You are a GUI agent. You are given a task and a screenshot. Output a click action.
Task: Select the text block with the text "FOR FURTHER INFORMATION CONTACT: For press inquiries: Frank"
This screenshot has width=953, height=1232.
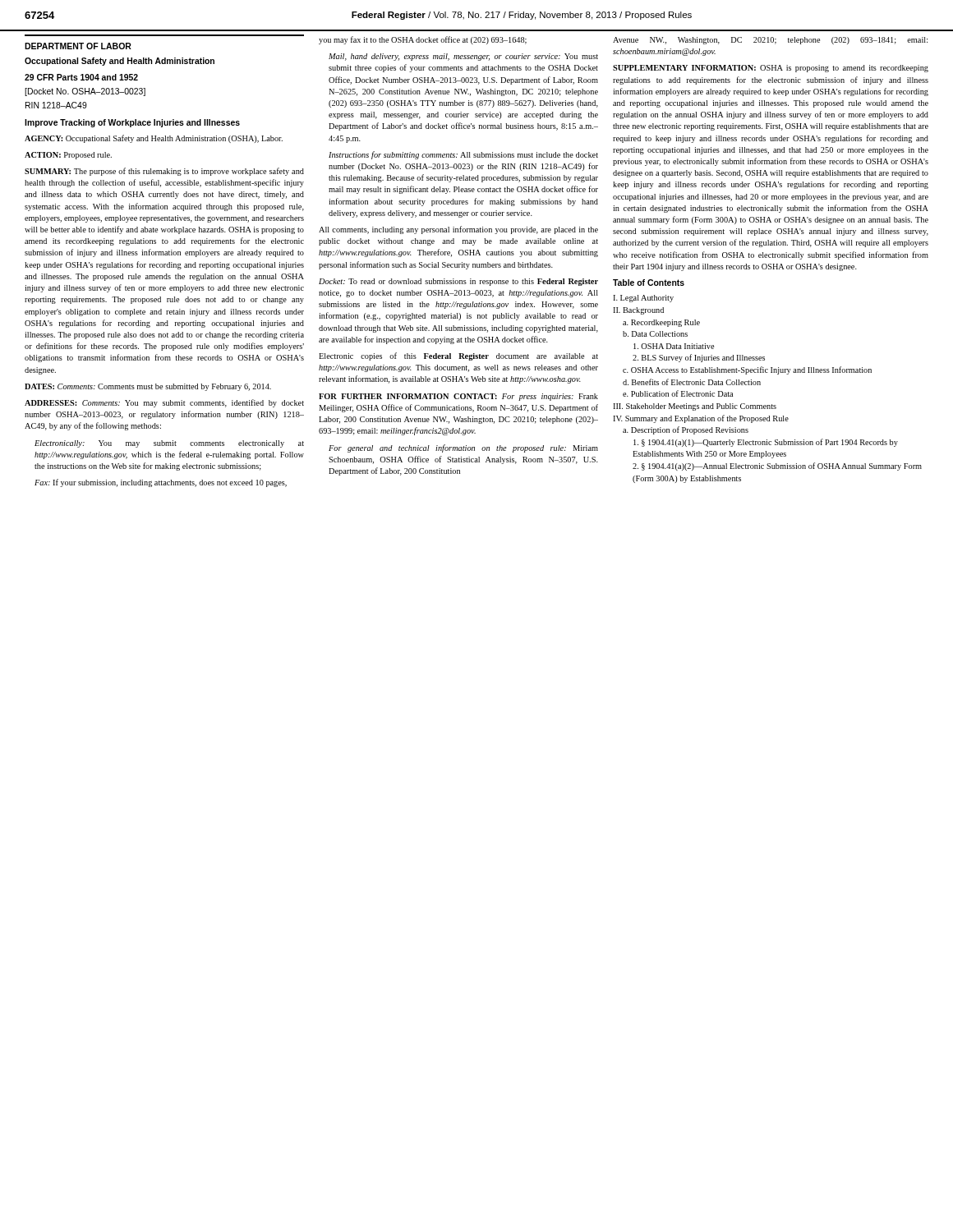(x=458, y=414)
